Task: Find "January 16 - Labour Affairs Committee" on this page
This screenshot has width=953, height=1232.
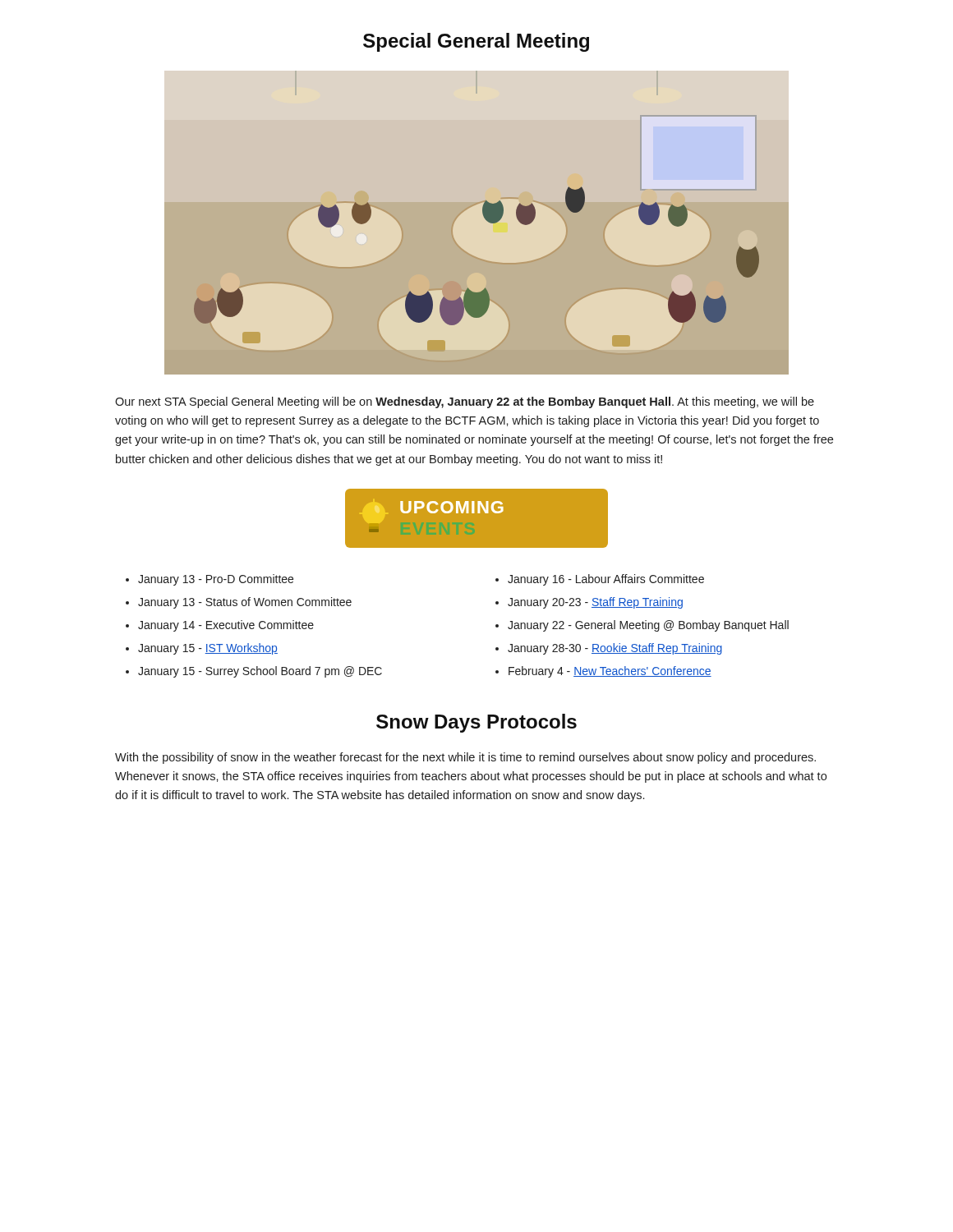Action: [x=606, y=579]
